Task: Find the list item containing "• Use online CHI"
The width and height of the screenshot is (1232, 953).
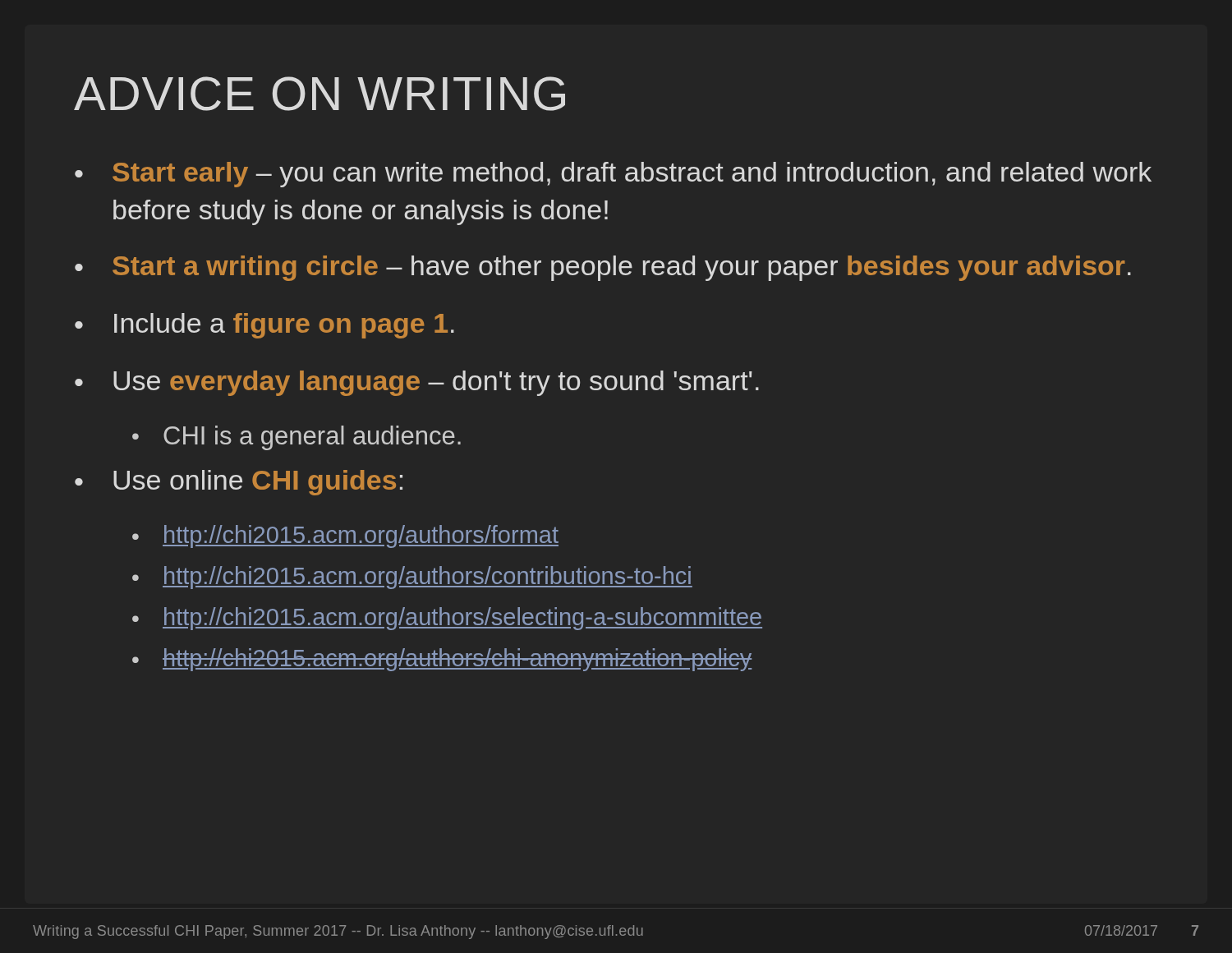Action: 240,482
